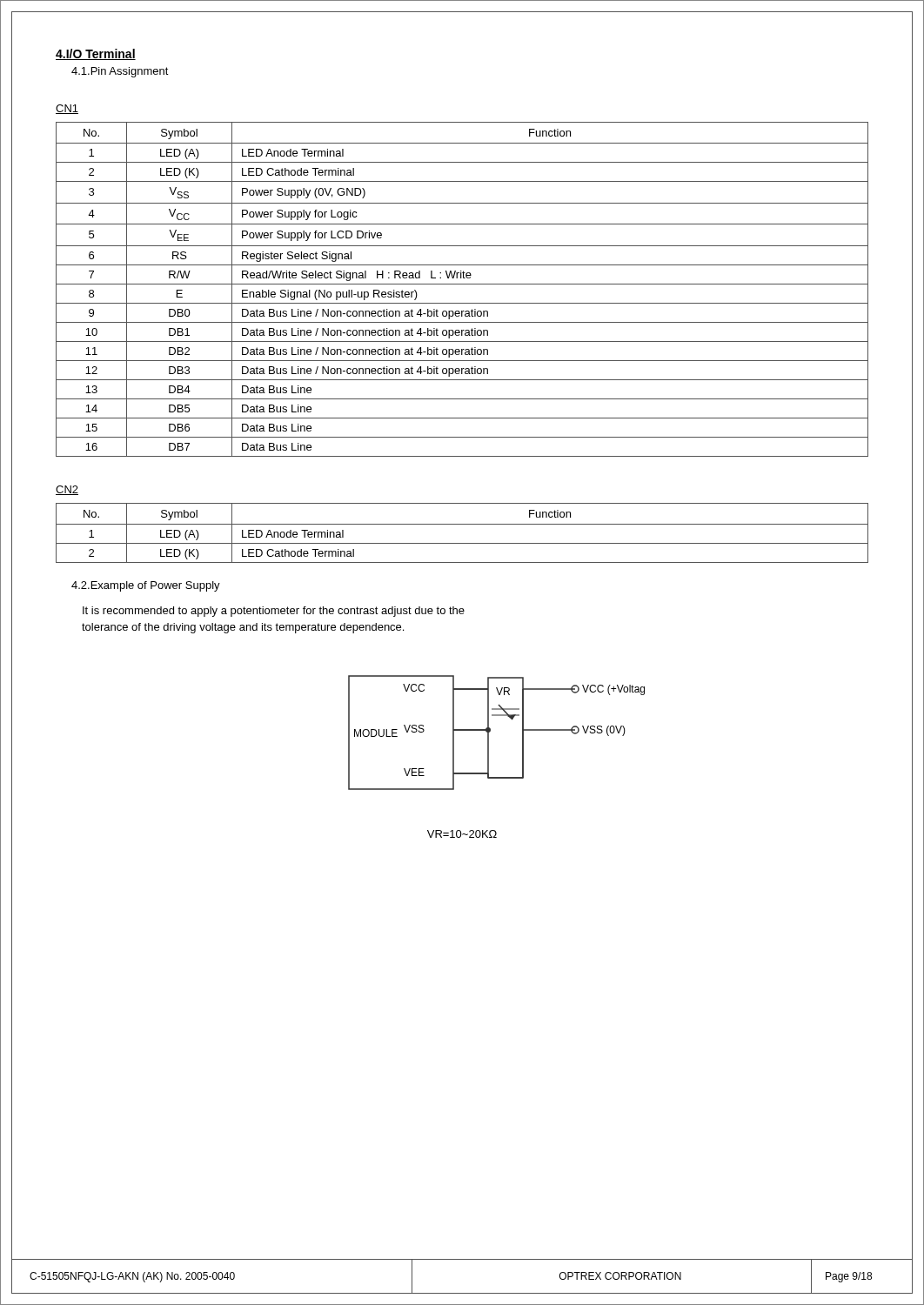This screenshot has width=924, height=1305.
Task: Locate the text block that reads "It is recommended to apply a potentiometer"
Action: (x=273, y=619)
